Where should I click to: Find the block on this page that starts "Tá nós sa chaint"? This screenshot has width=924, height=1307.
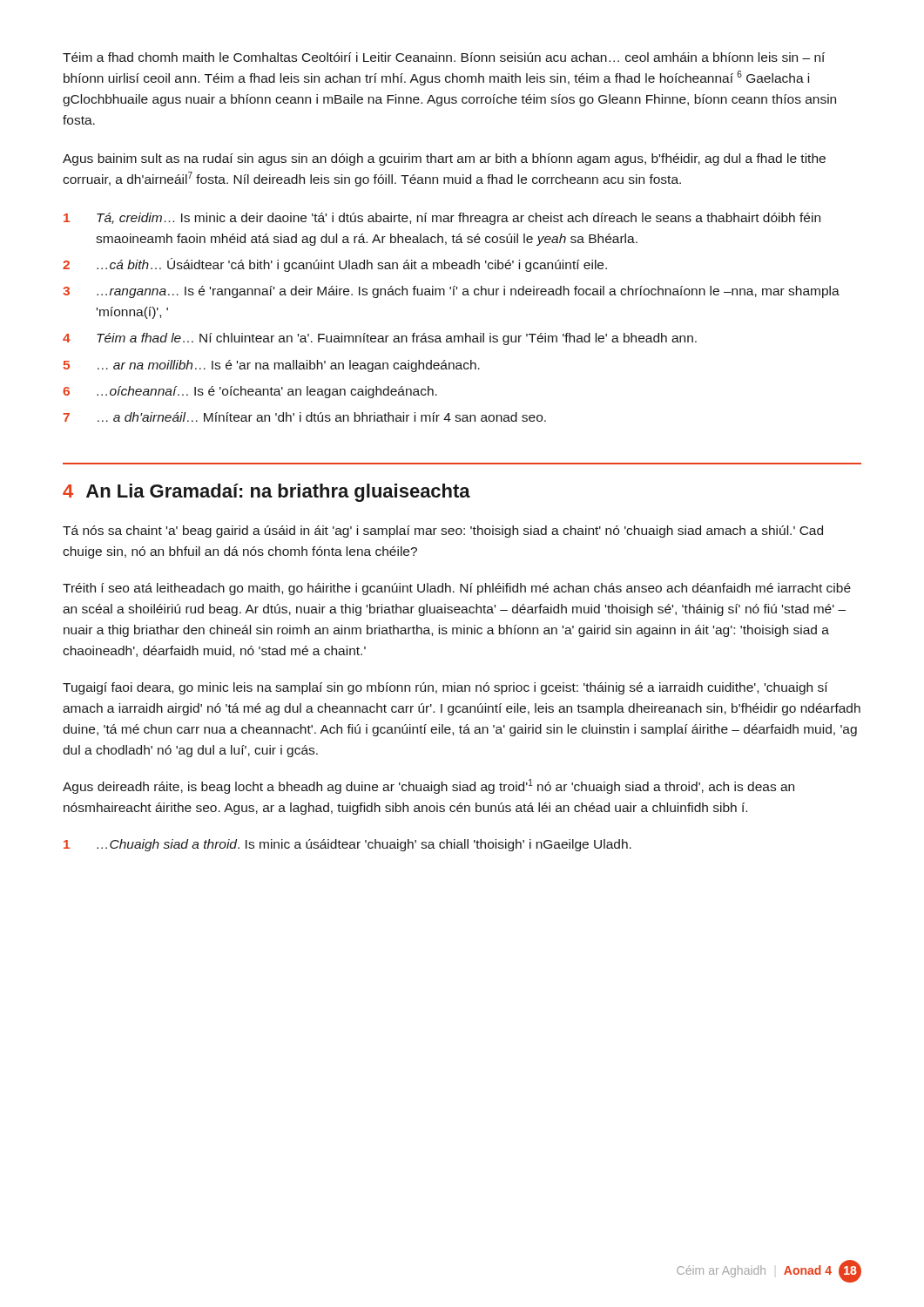point(443,541)
